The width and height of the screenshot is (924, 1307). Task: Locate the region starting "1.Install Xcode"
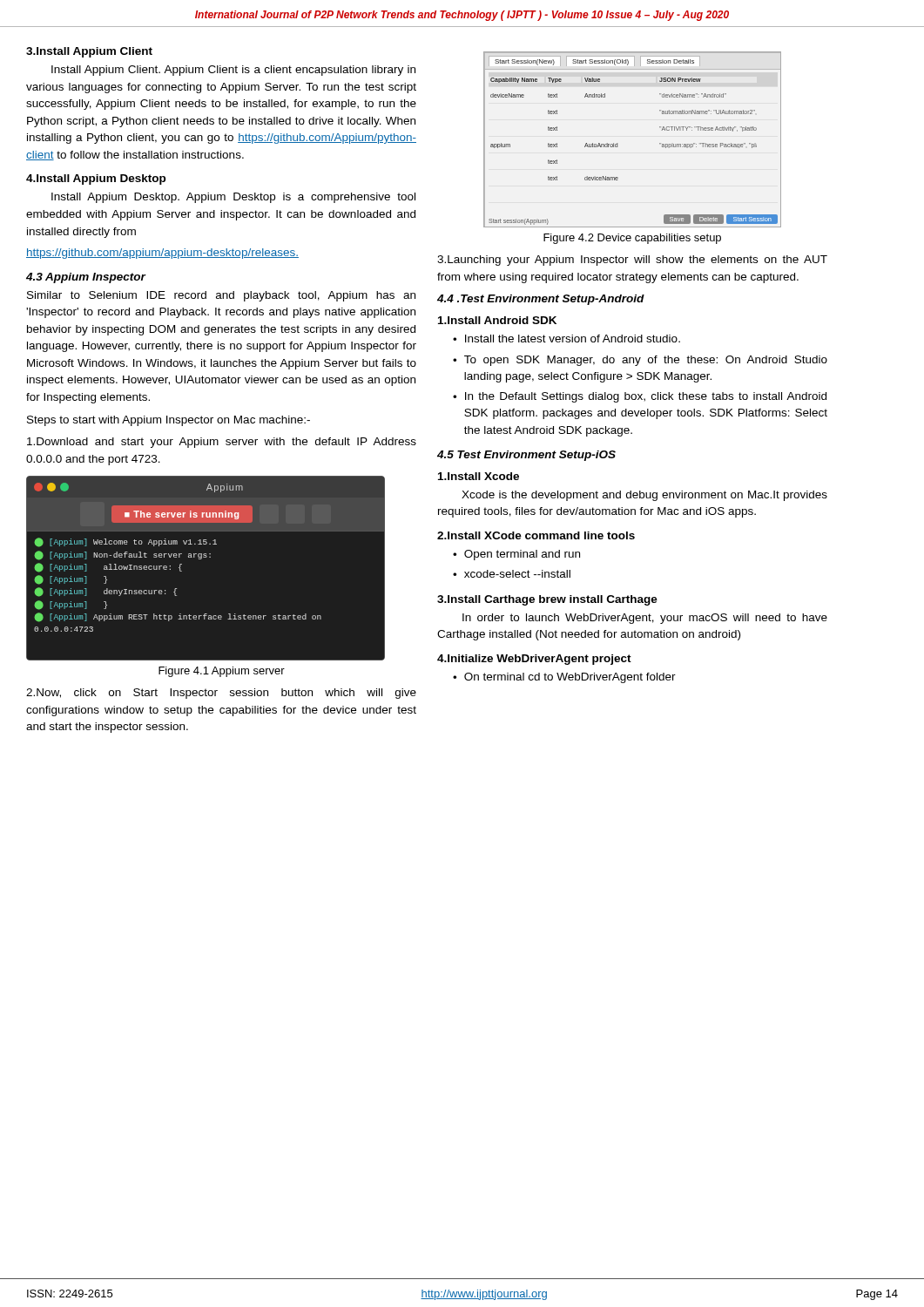(478, 476)
